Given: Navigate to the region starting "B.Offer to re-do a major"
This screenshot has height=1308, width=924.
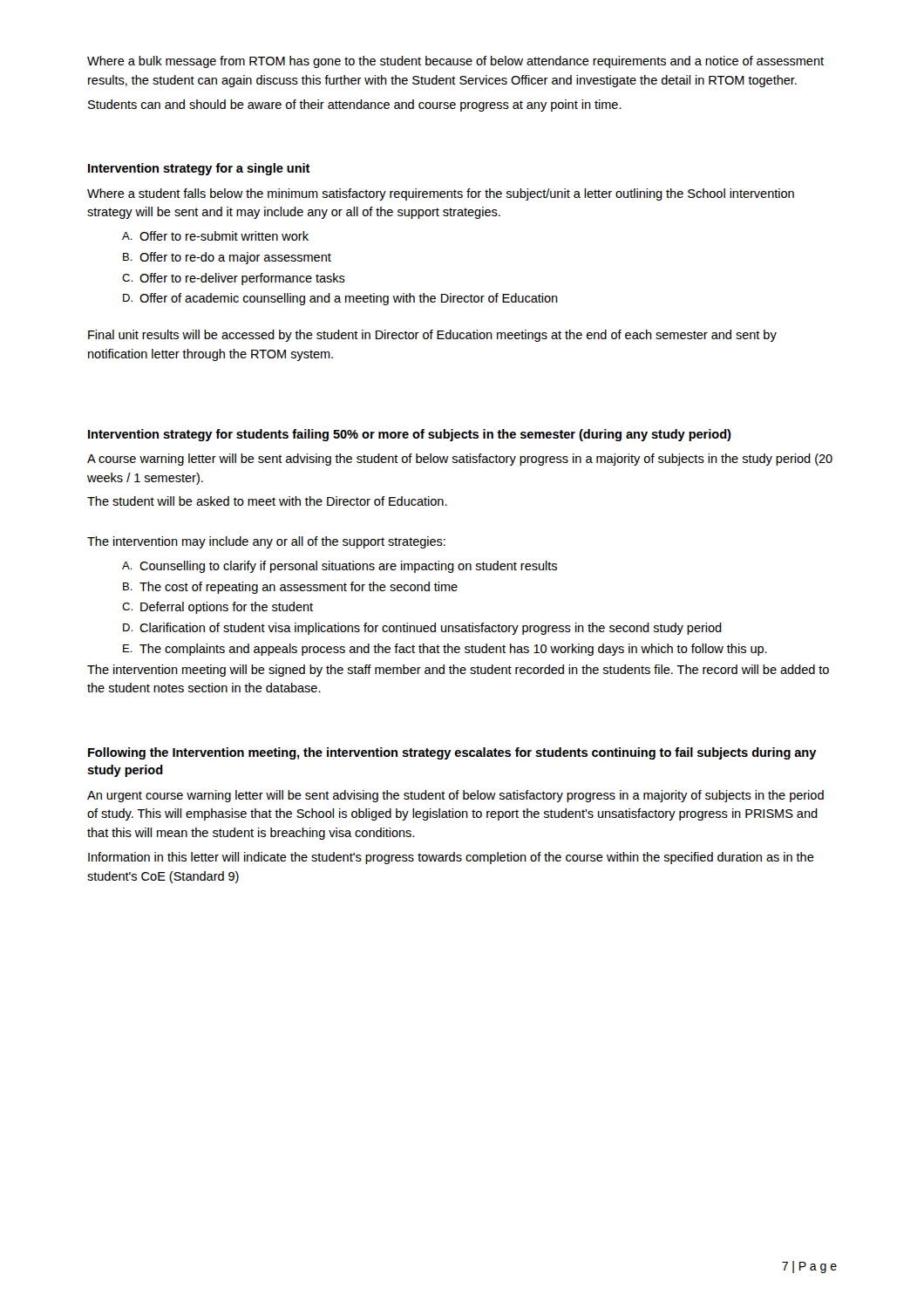Looking at the screenshot, I should [227, 258].
